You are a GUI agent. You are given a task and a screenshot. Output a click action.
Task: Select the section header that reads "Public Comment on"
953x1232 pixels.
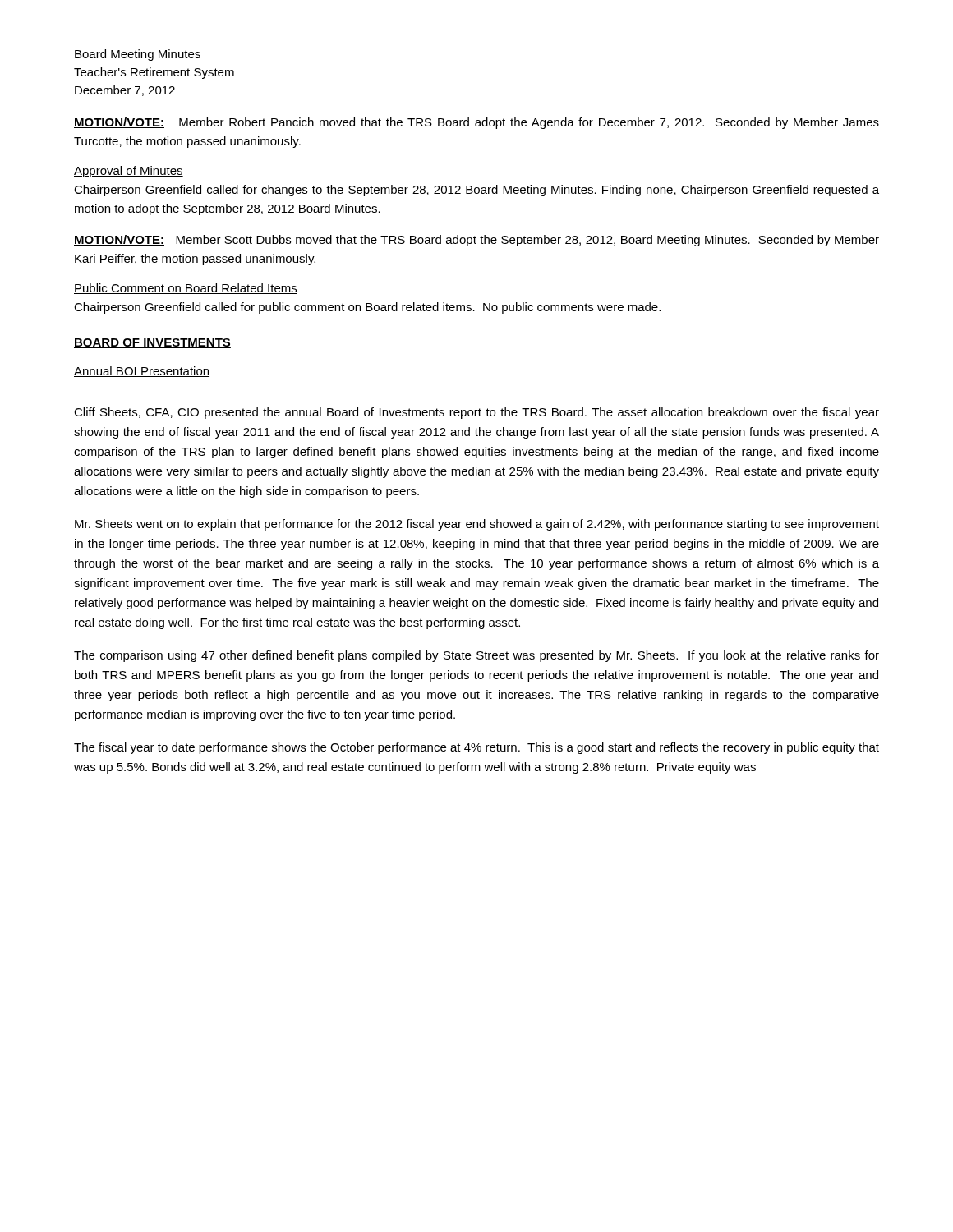[x=476, y=299]
